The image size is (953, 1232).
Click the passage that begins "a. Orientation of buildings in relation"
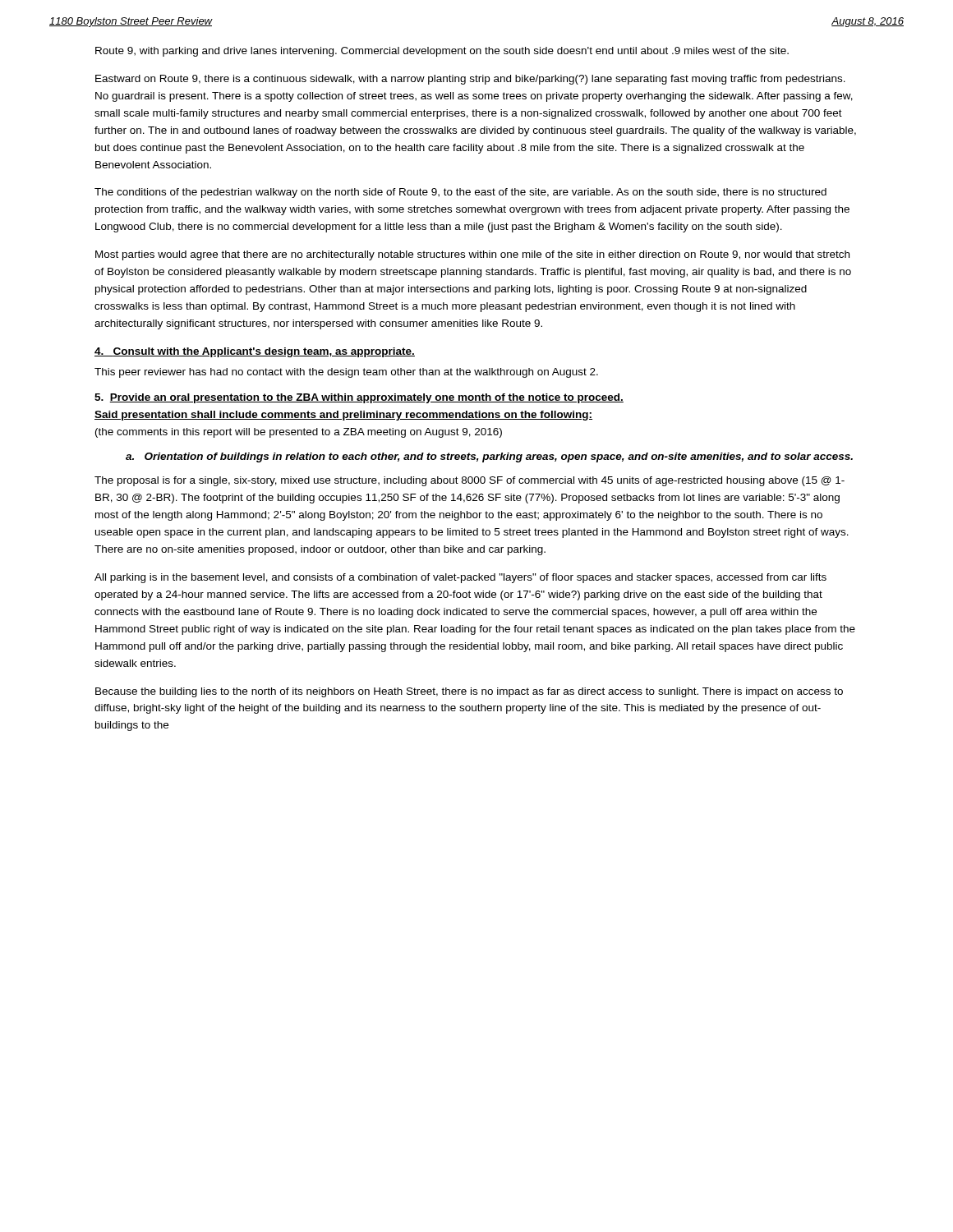tap(490, 457)
